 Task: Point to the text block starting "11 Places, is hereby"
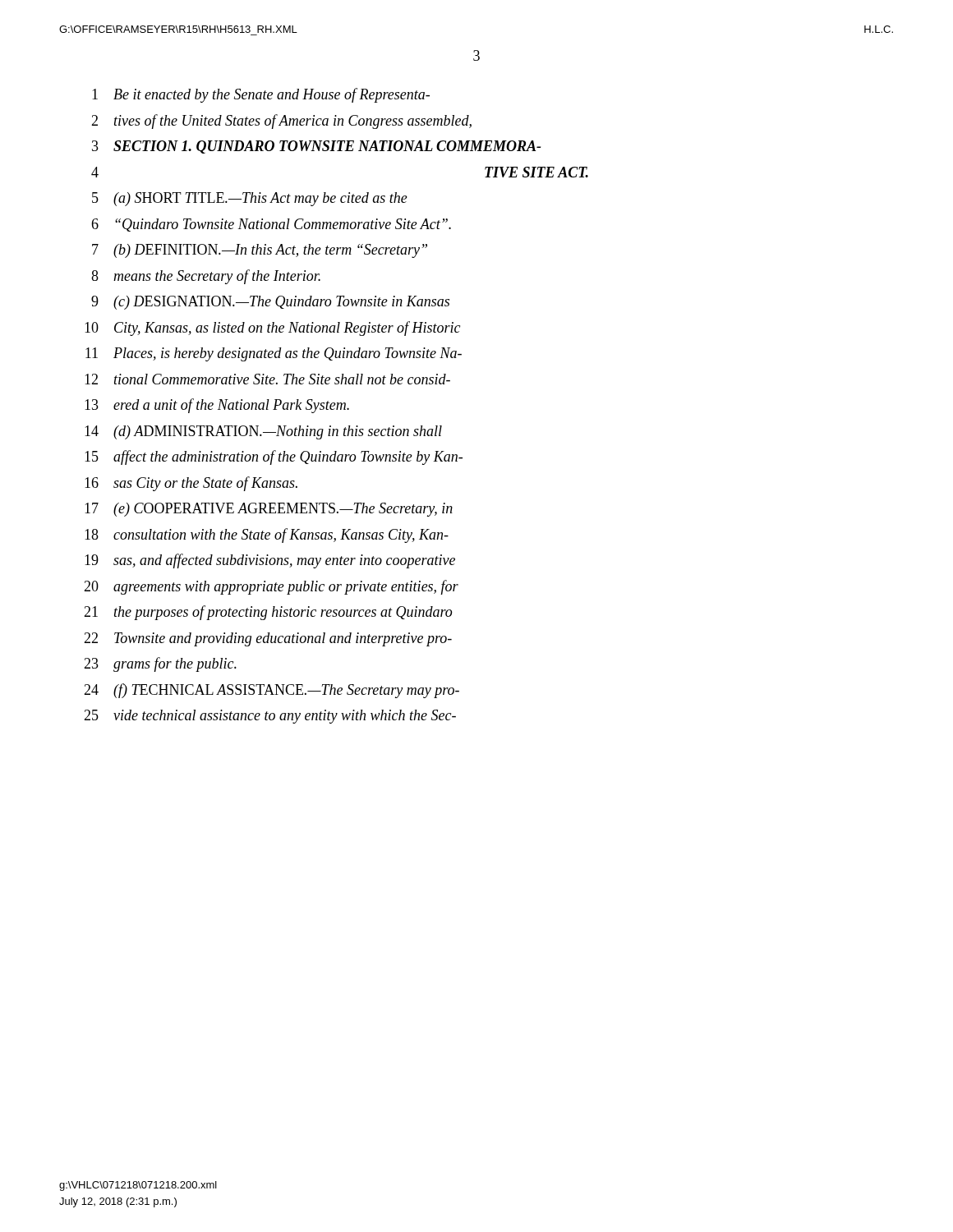[x=274, y=354]
